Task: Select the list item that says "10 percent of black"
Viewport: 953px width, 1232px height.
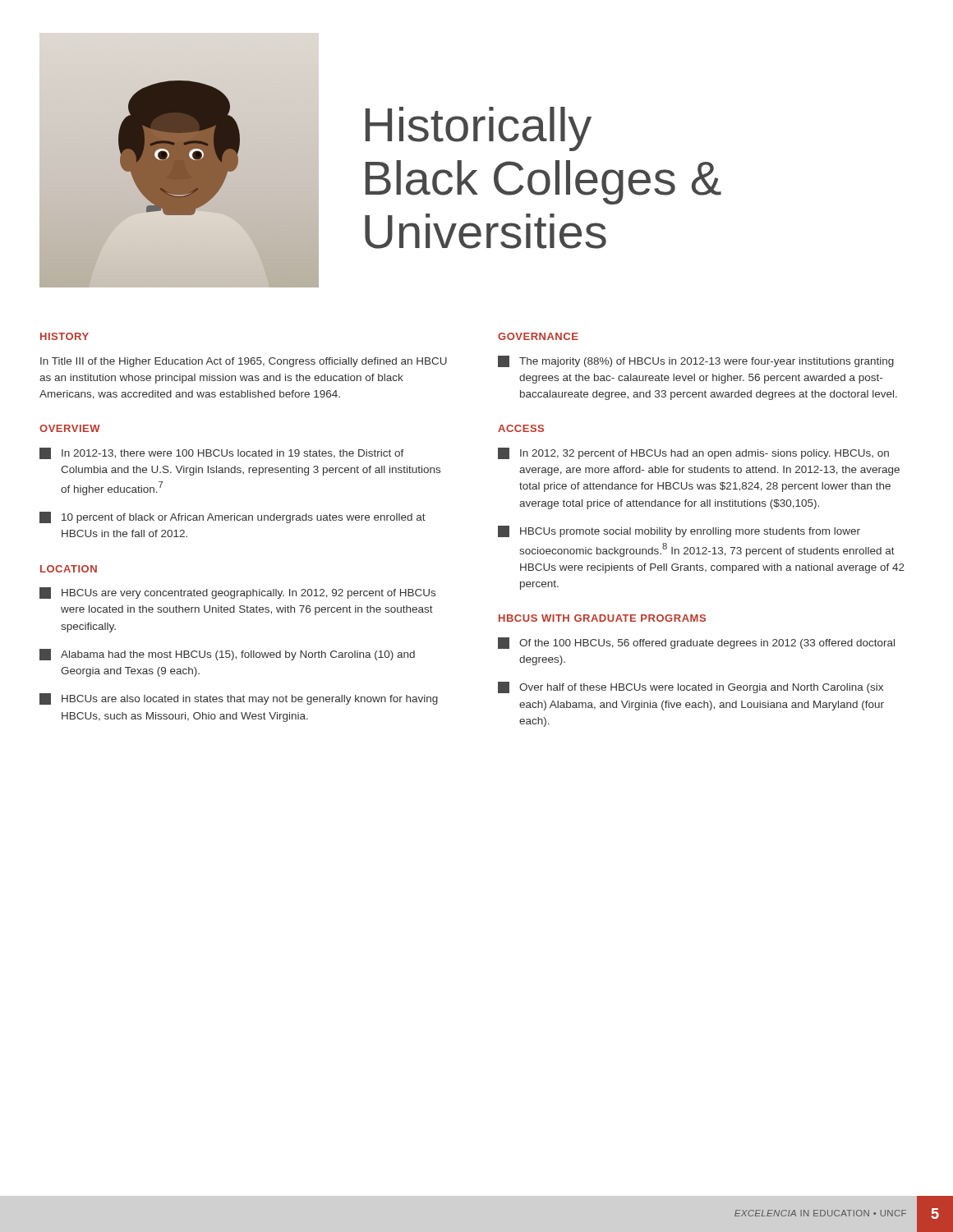Action: tap(245, 526)
